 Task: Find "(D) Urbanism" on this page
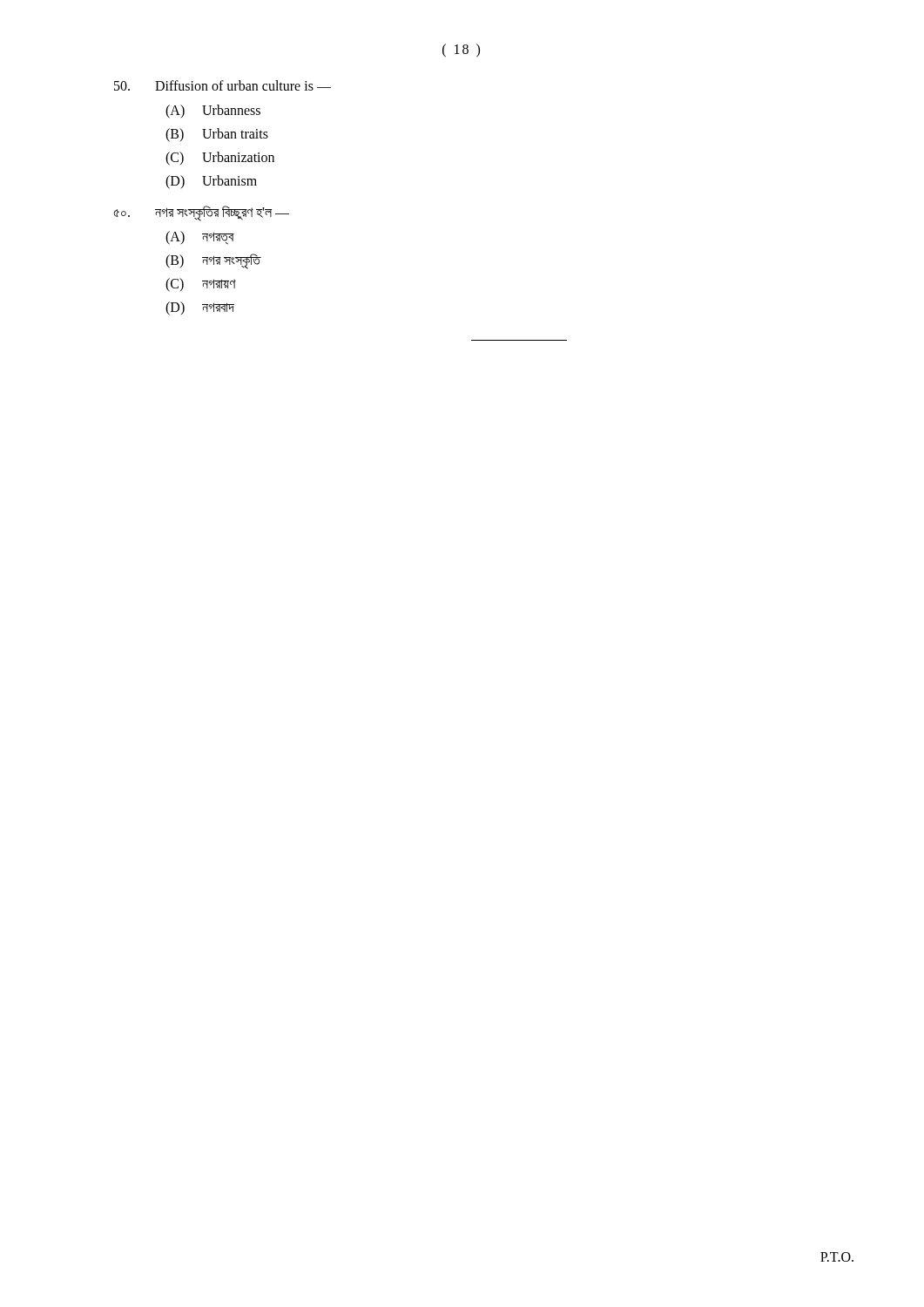[211, 181]
